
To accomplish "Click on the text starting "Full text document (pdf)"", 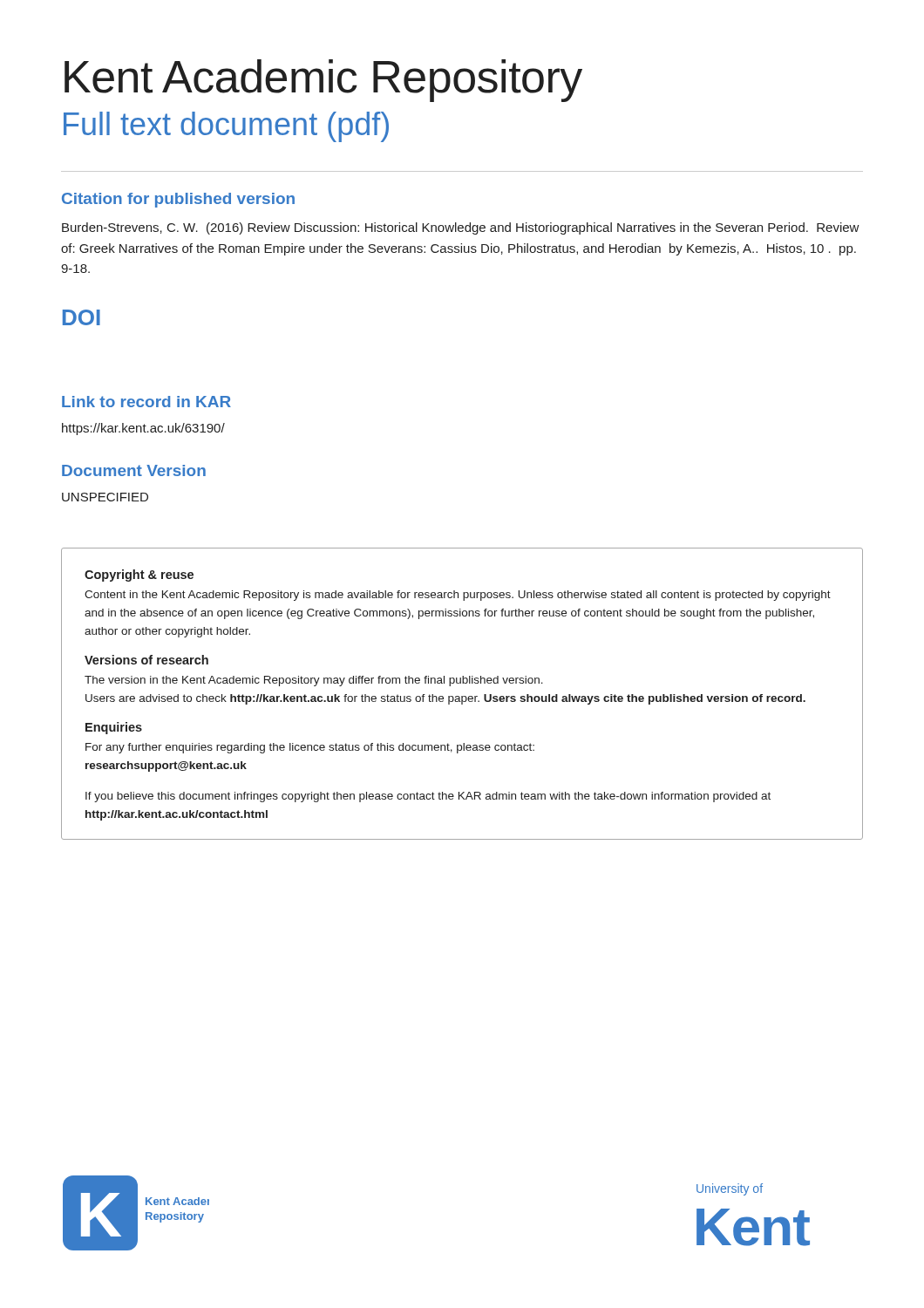I will tap(226, 124).
